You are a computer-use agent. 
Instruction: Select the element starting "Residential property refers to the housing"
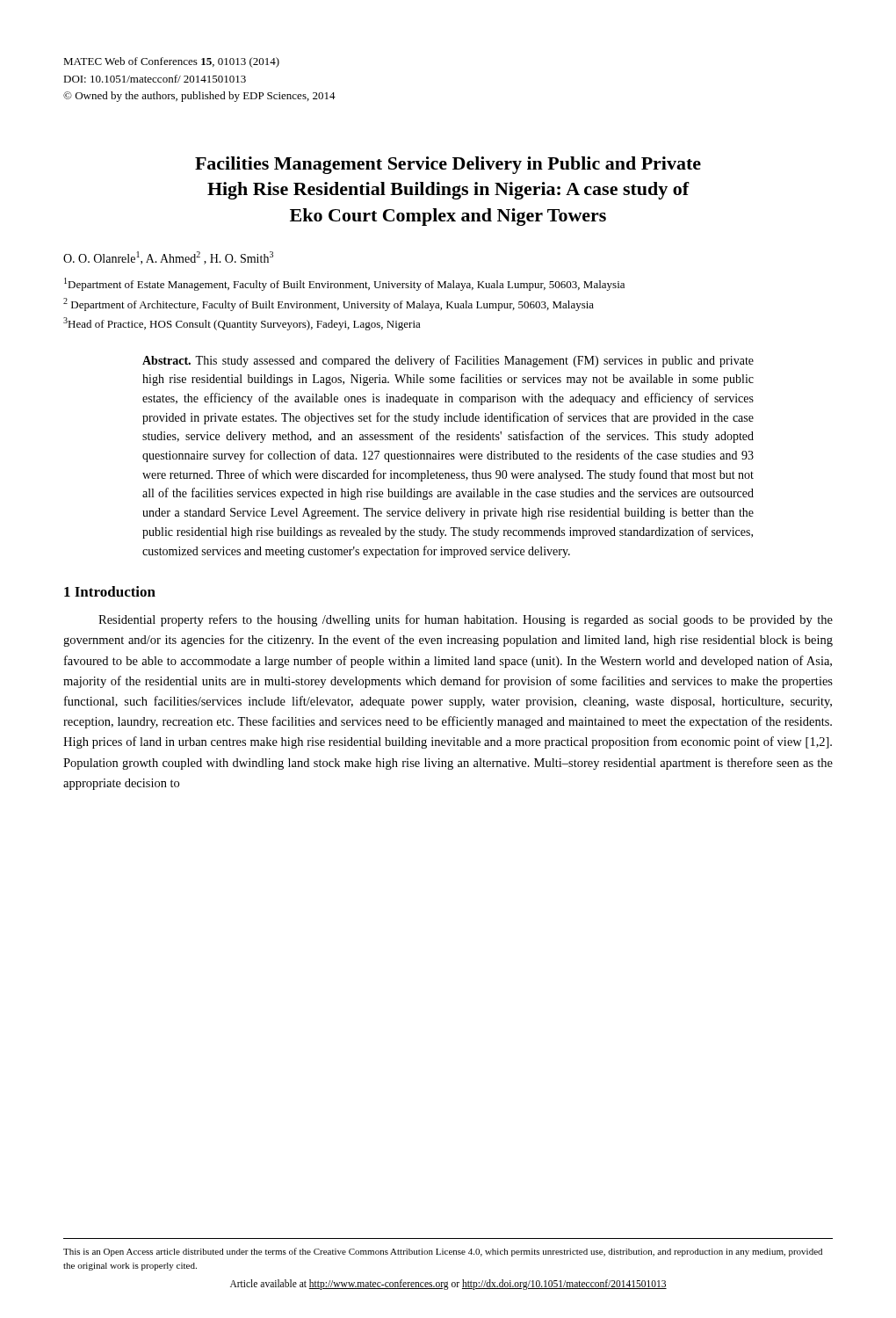448,701
